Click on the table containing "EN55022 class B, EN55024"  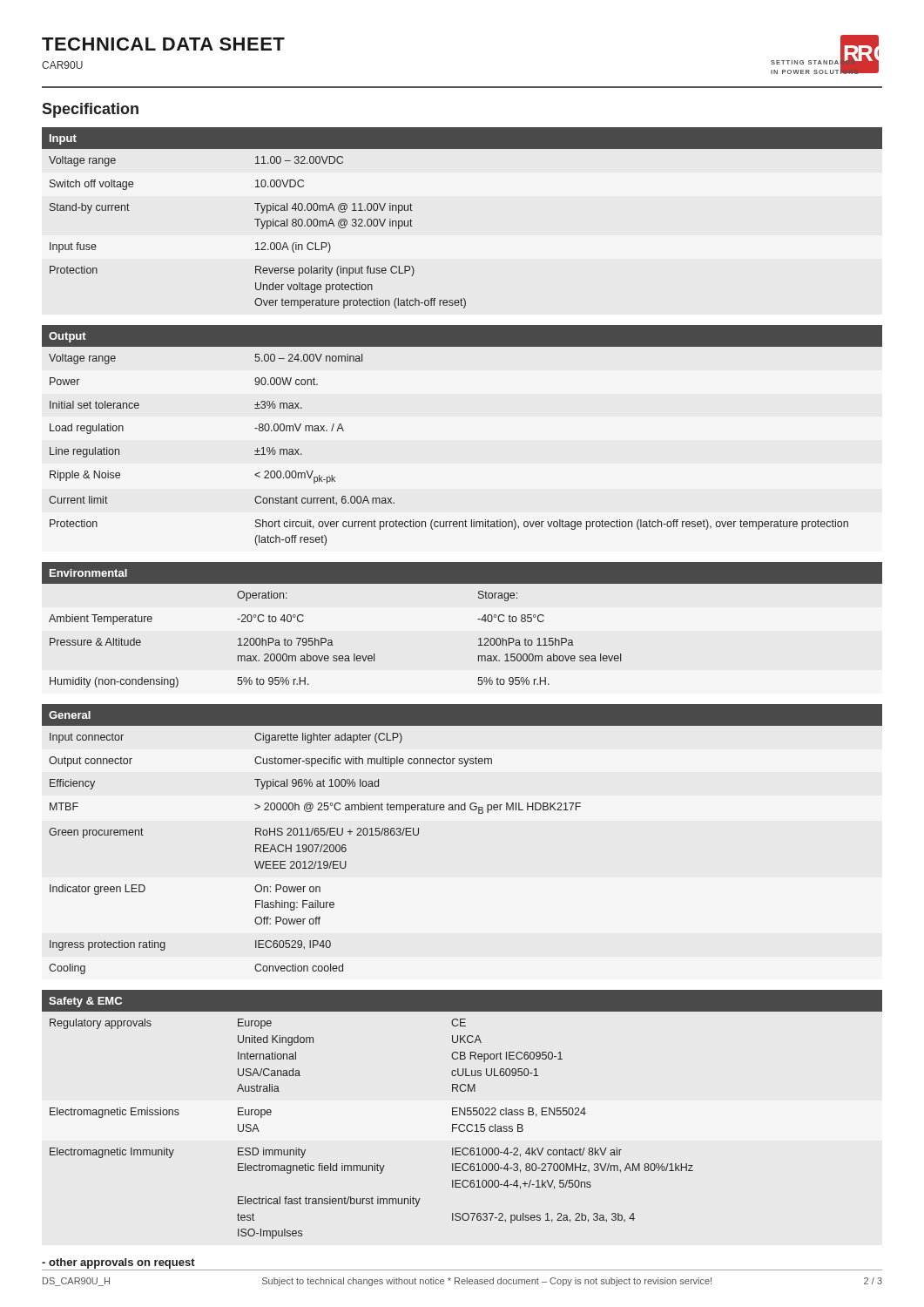(x=462, y=1118)
